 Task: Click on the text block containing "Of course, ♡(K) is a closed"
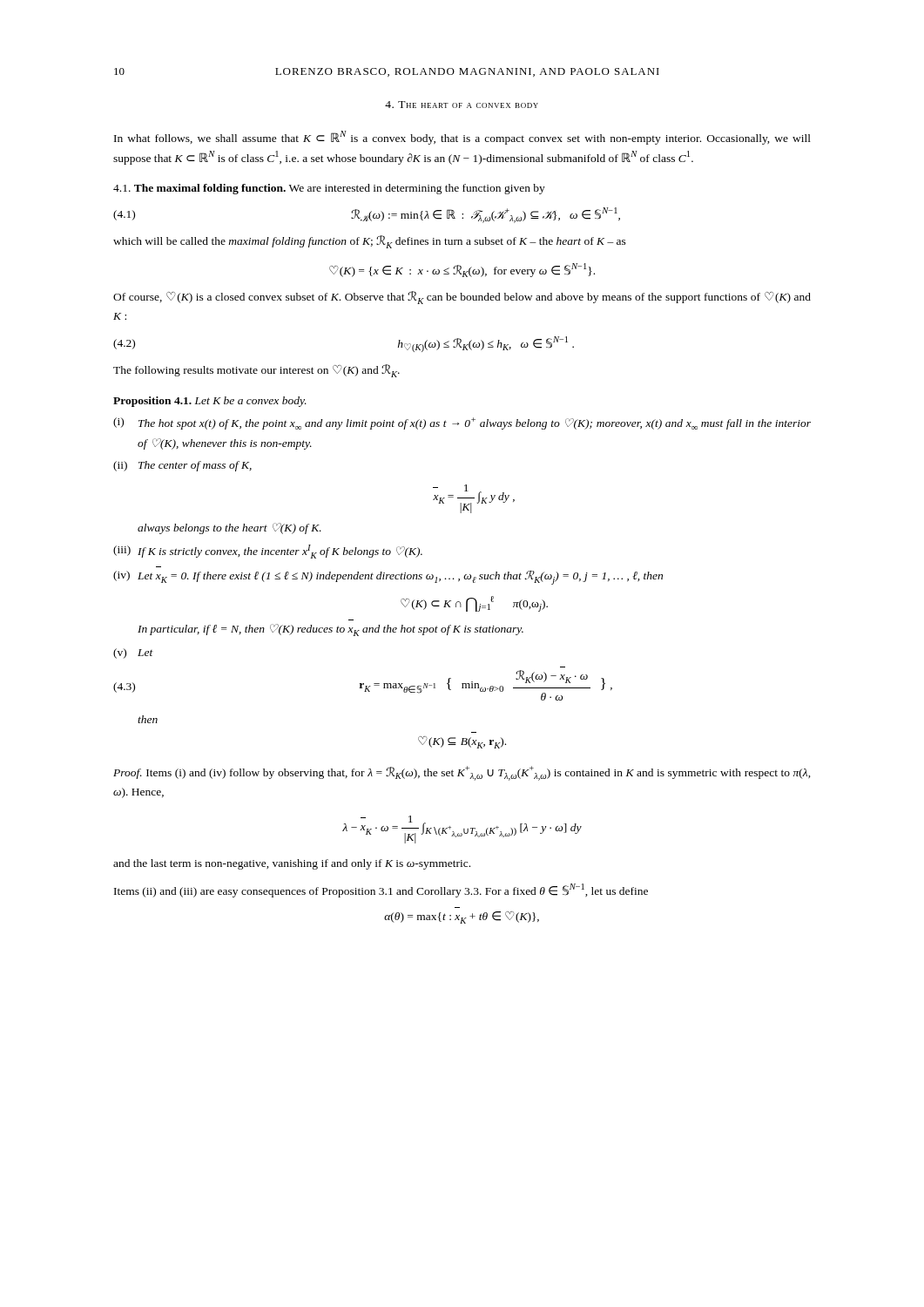pos(462,306)
